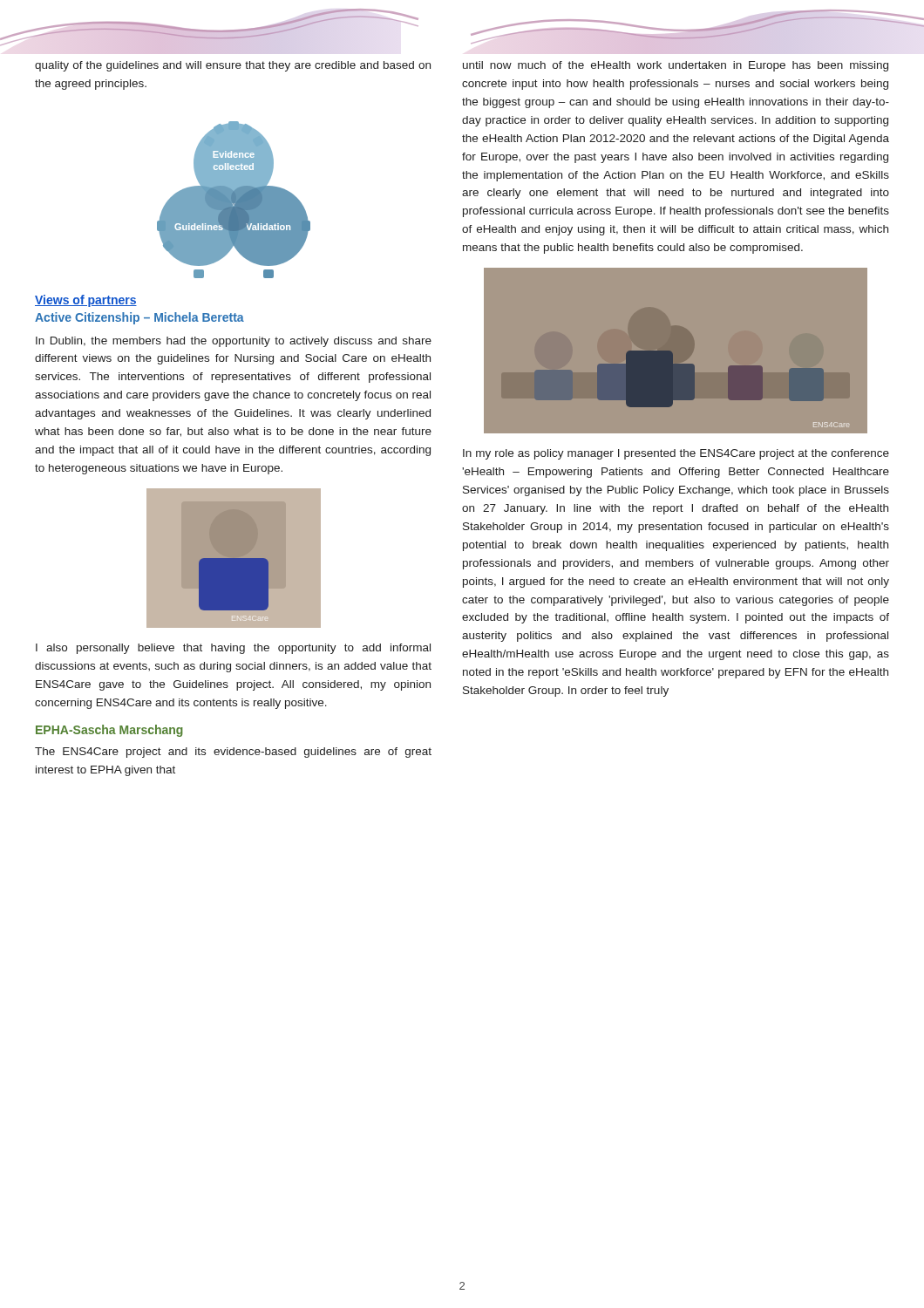Locate the section header that says "Views of partners"
924x1308 pixels.
[86, 300]
